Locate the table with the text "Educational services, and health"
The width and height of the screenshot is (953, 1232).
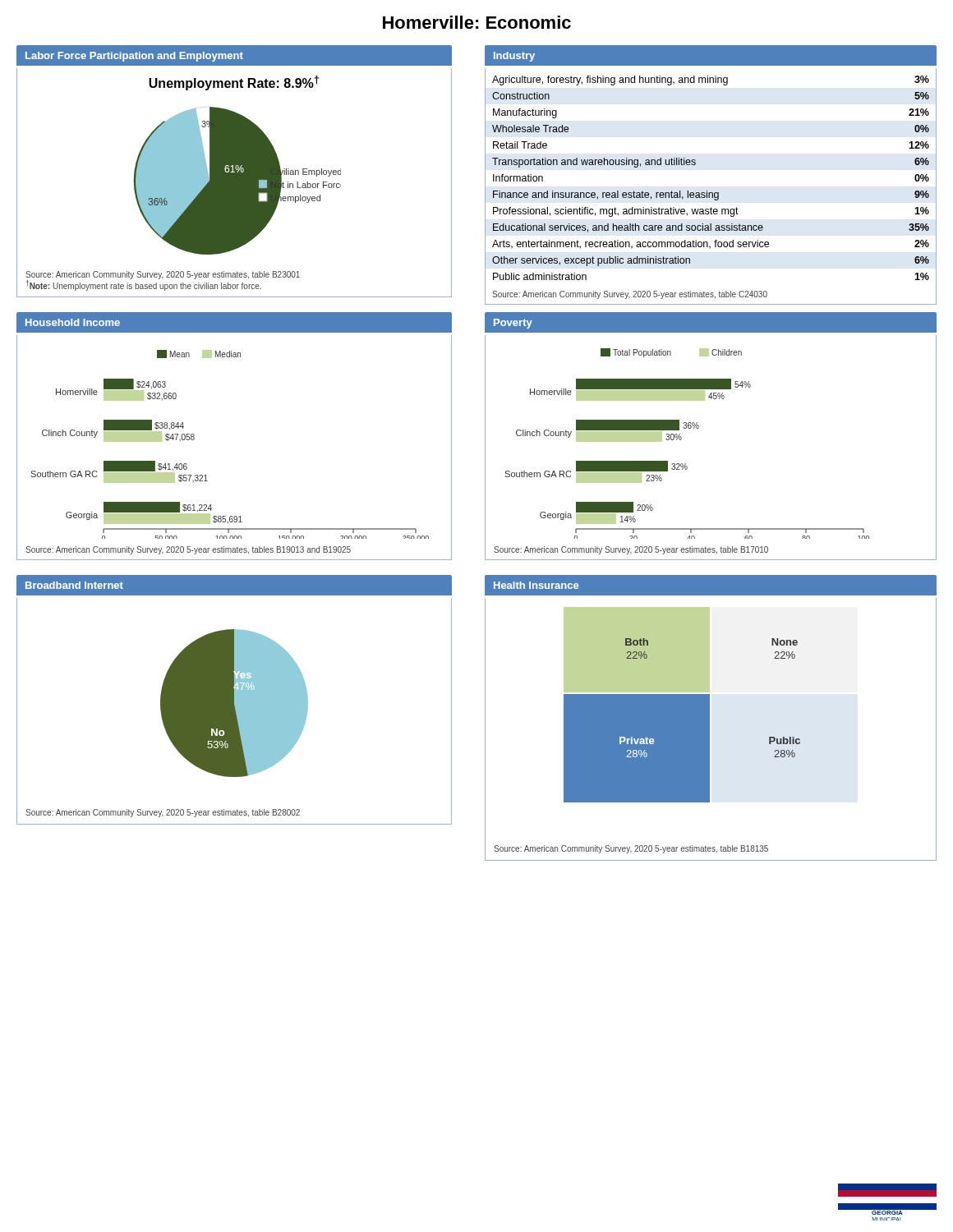pyautogui.click(x=711, y=178)
